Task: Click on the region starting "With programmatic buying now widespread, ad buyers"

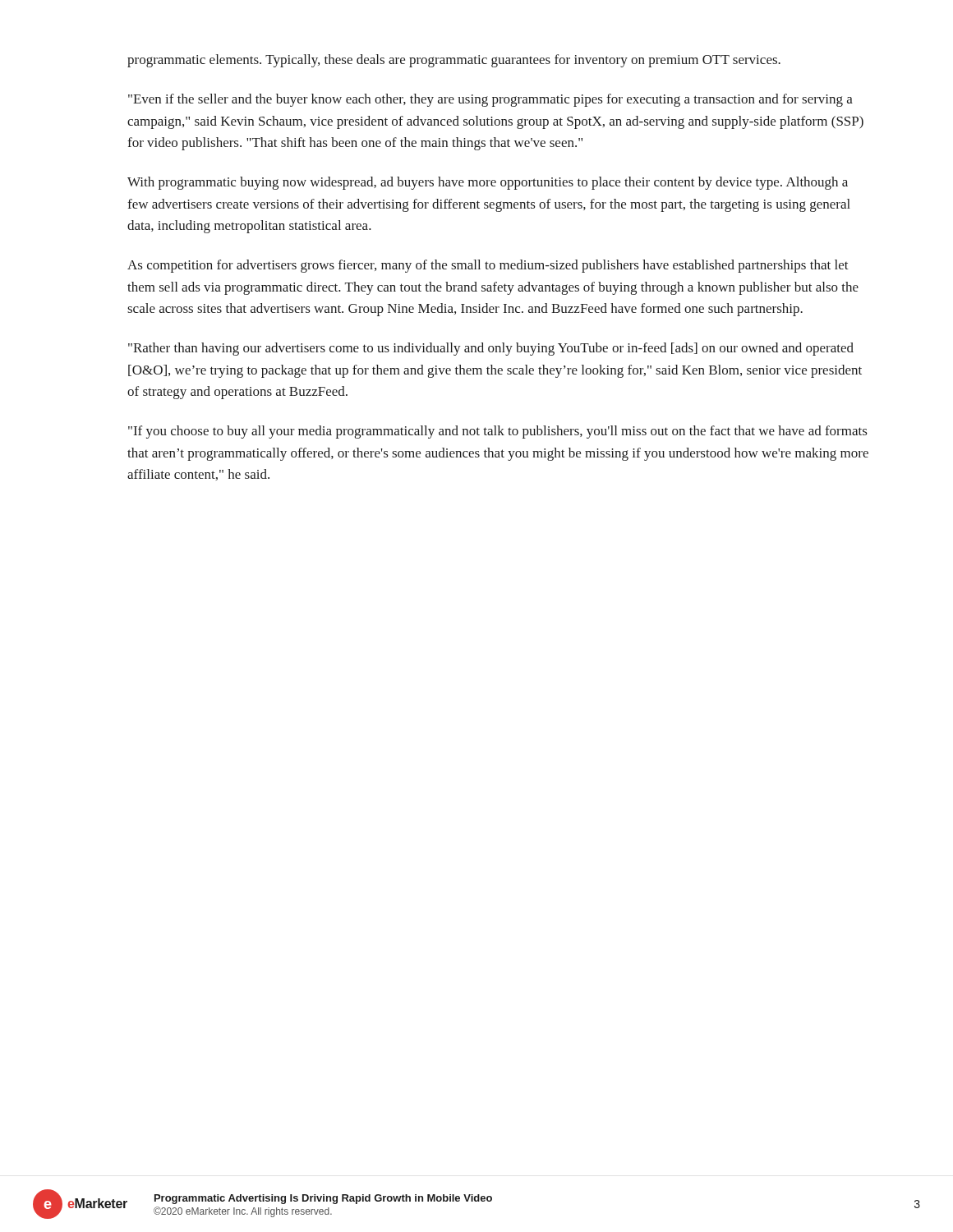Action: [489, 204]
